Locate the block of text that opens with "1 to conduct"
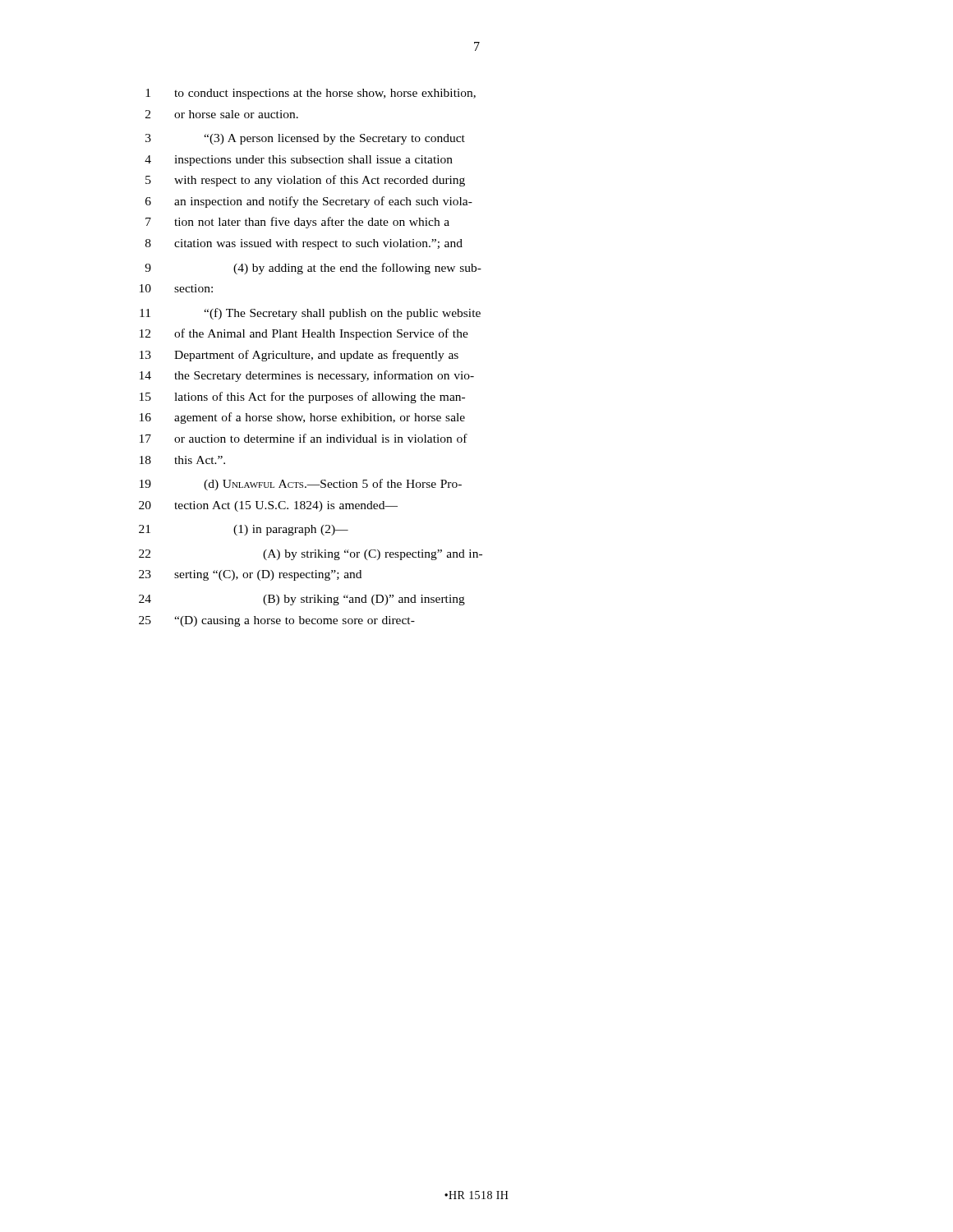 pyautogui.click(x=311, y=94)
